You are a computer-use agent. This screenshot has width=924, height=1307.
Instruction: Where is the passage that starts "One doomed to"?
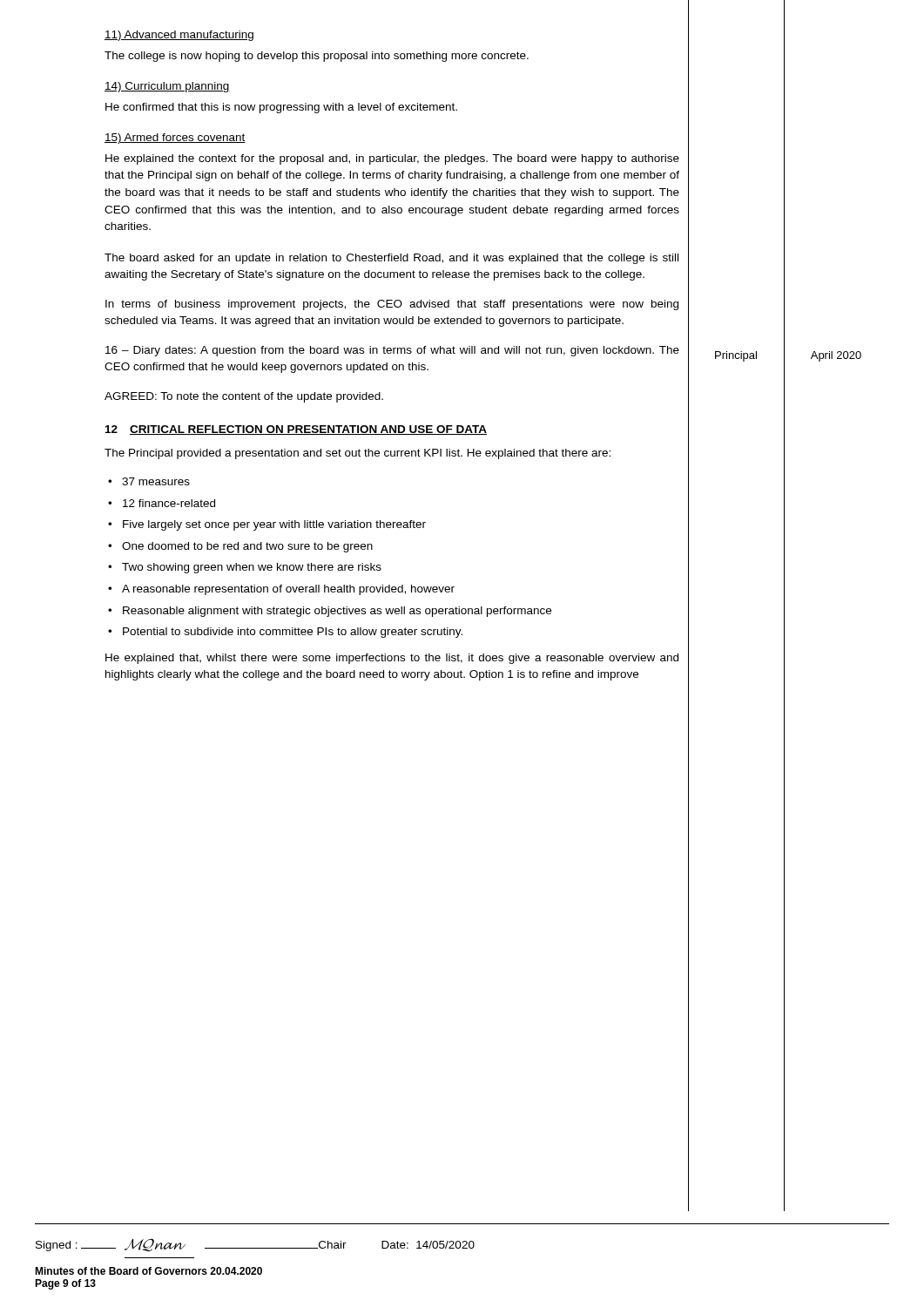pyautogui.click(x=247, y=546)
